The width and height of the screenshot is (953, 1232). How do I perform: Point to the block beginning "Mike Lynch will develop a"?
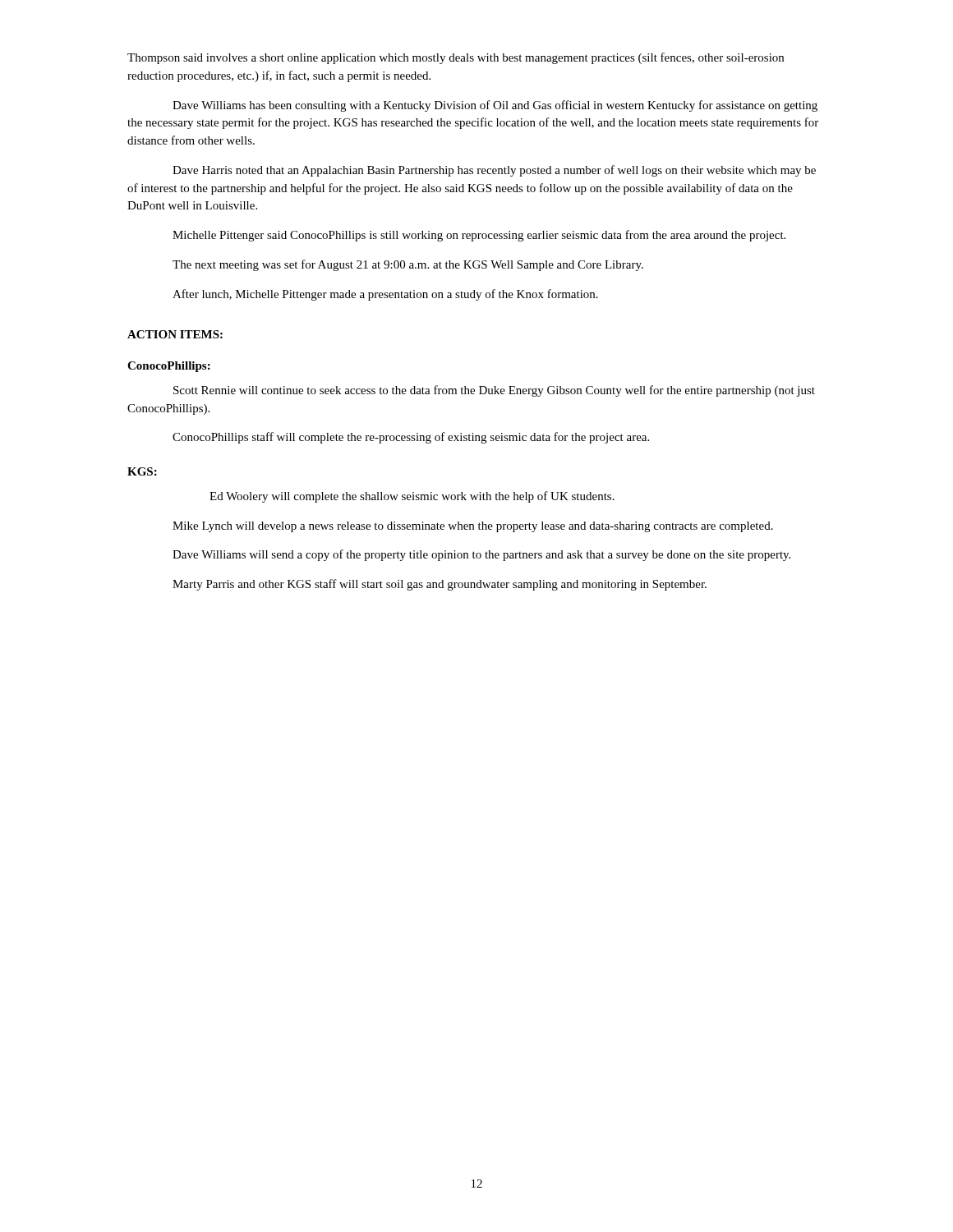[x=473, y=525]
